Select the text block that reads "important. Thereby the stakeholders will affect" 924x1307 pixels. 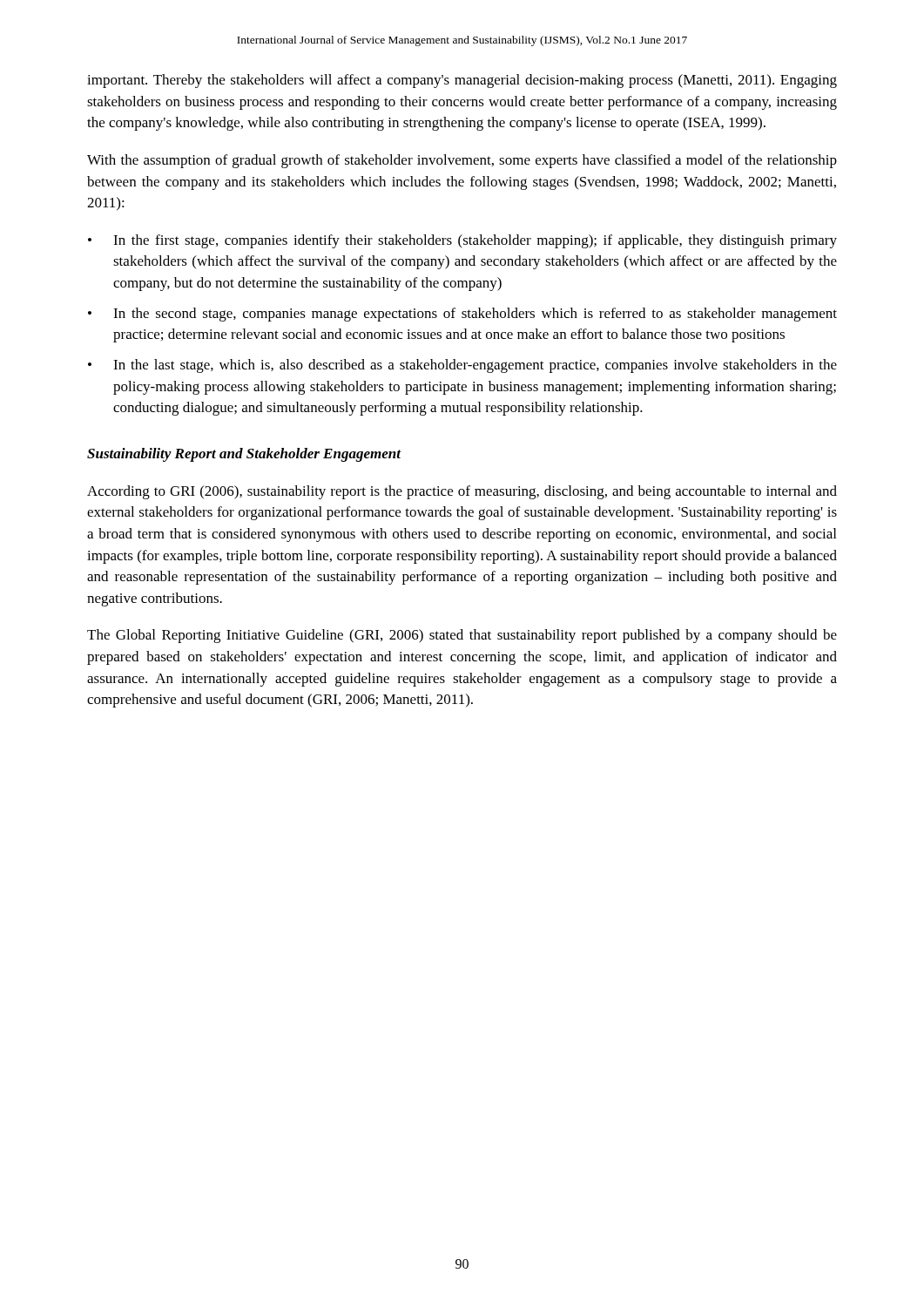(x=462, y=101)
